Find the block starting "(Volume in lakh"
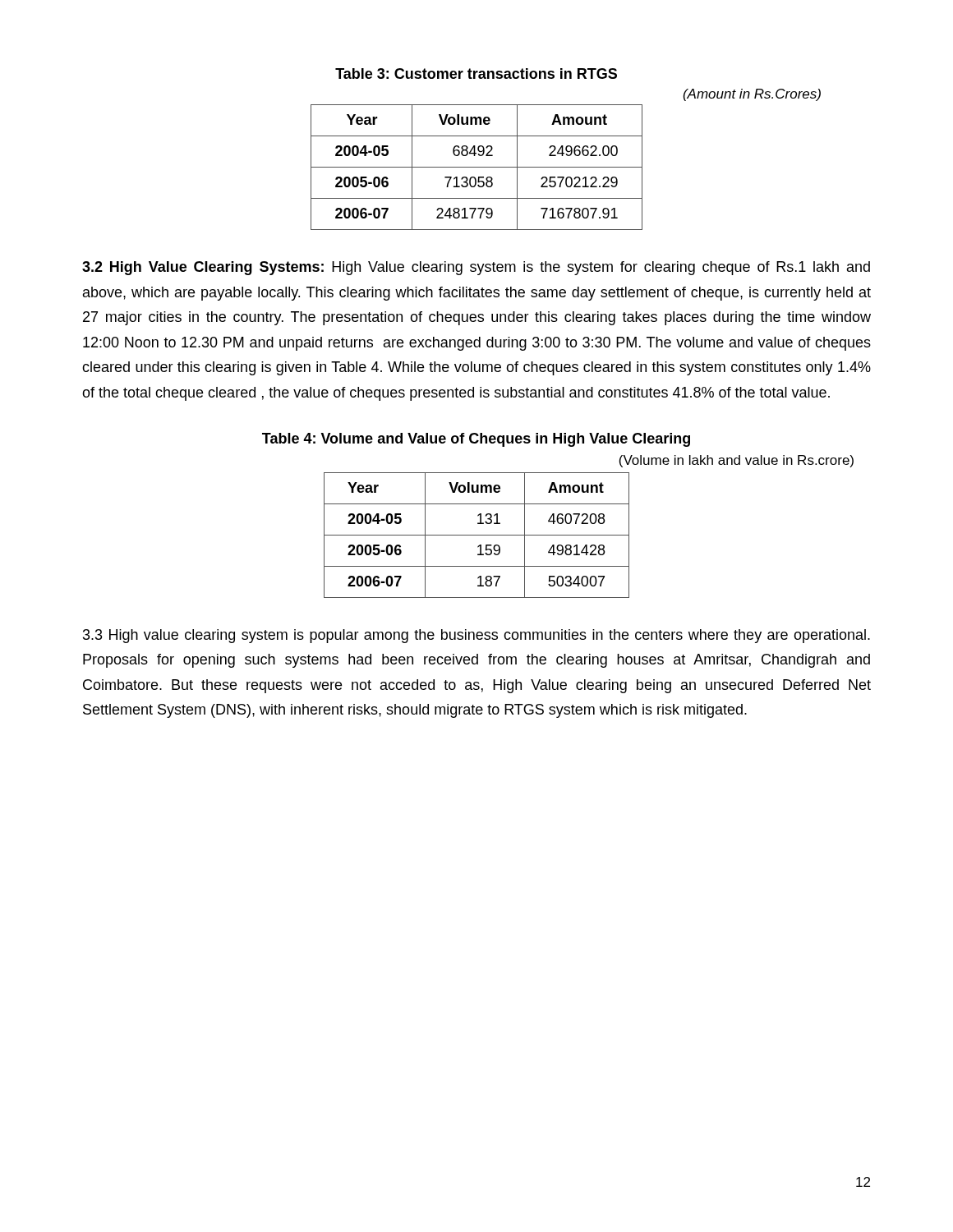953x1232 pixels. (x=736, y=460)
